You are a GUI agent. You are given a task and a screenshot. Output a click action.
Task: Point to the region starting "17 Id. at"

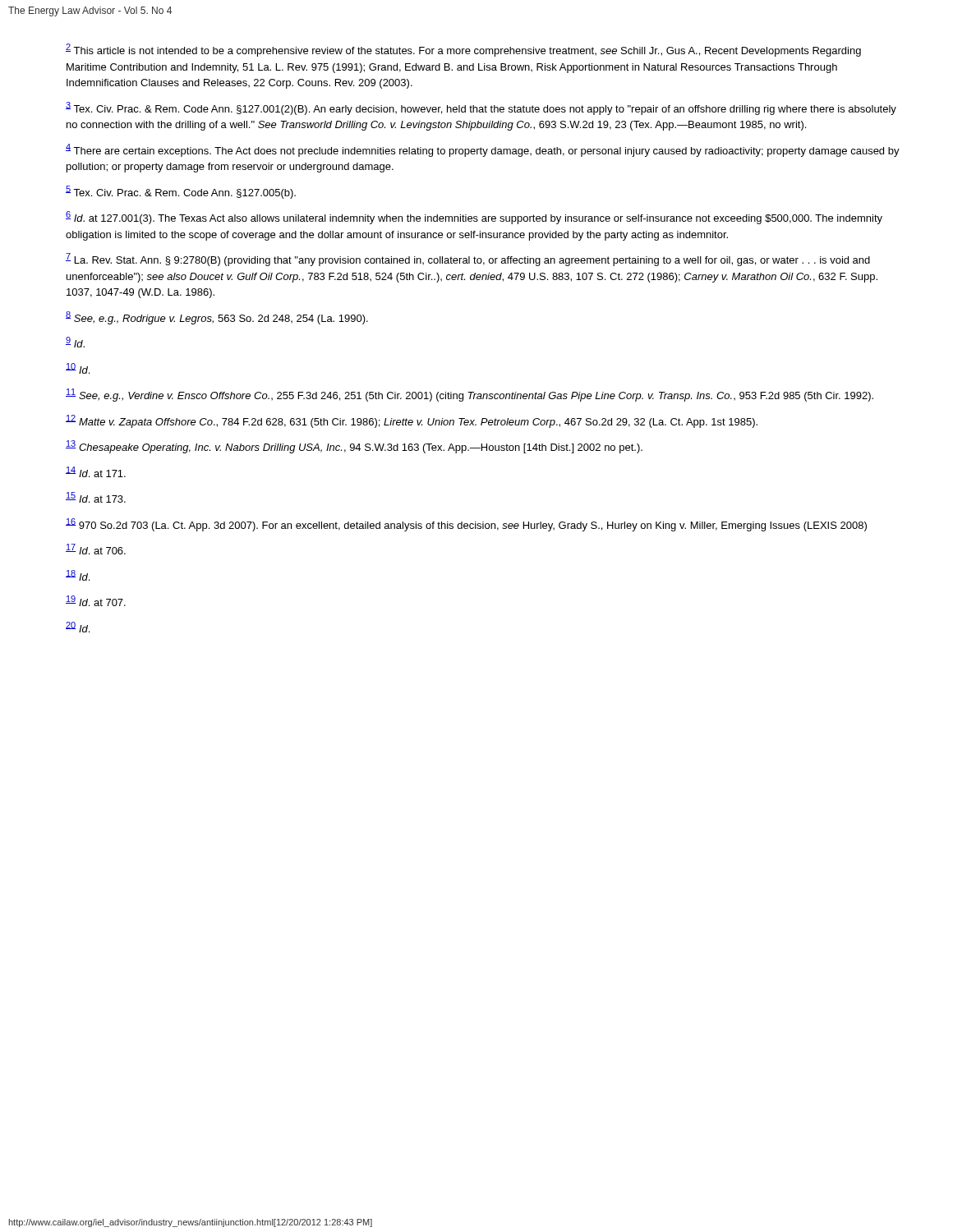coord(96,550)
